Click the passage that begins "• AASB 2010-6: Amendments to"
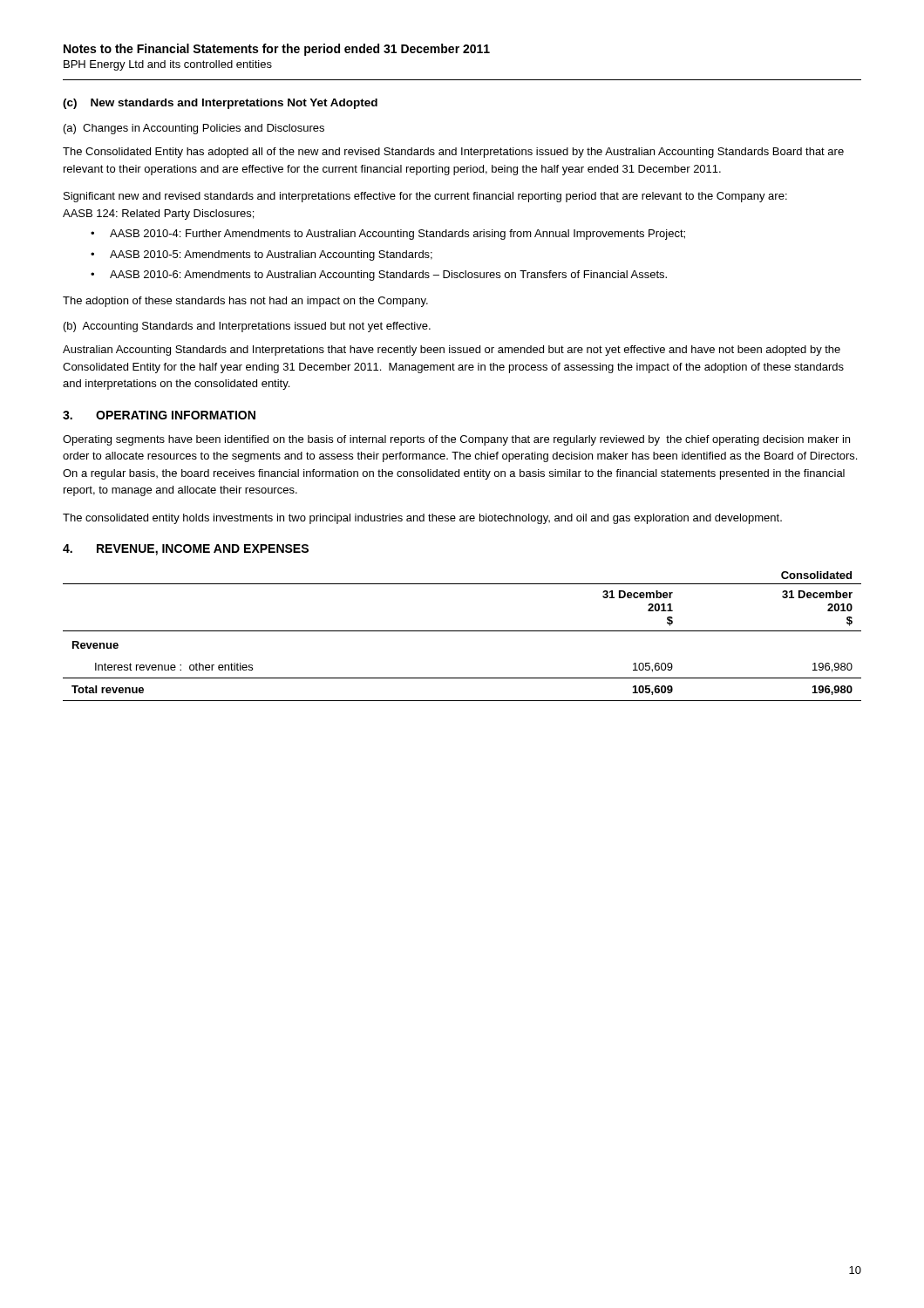 (379, 274)
